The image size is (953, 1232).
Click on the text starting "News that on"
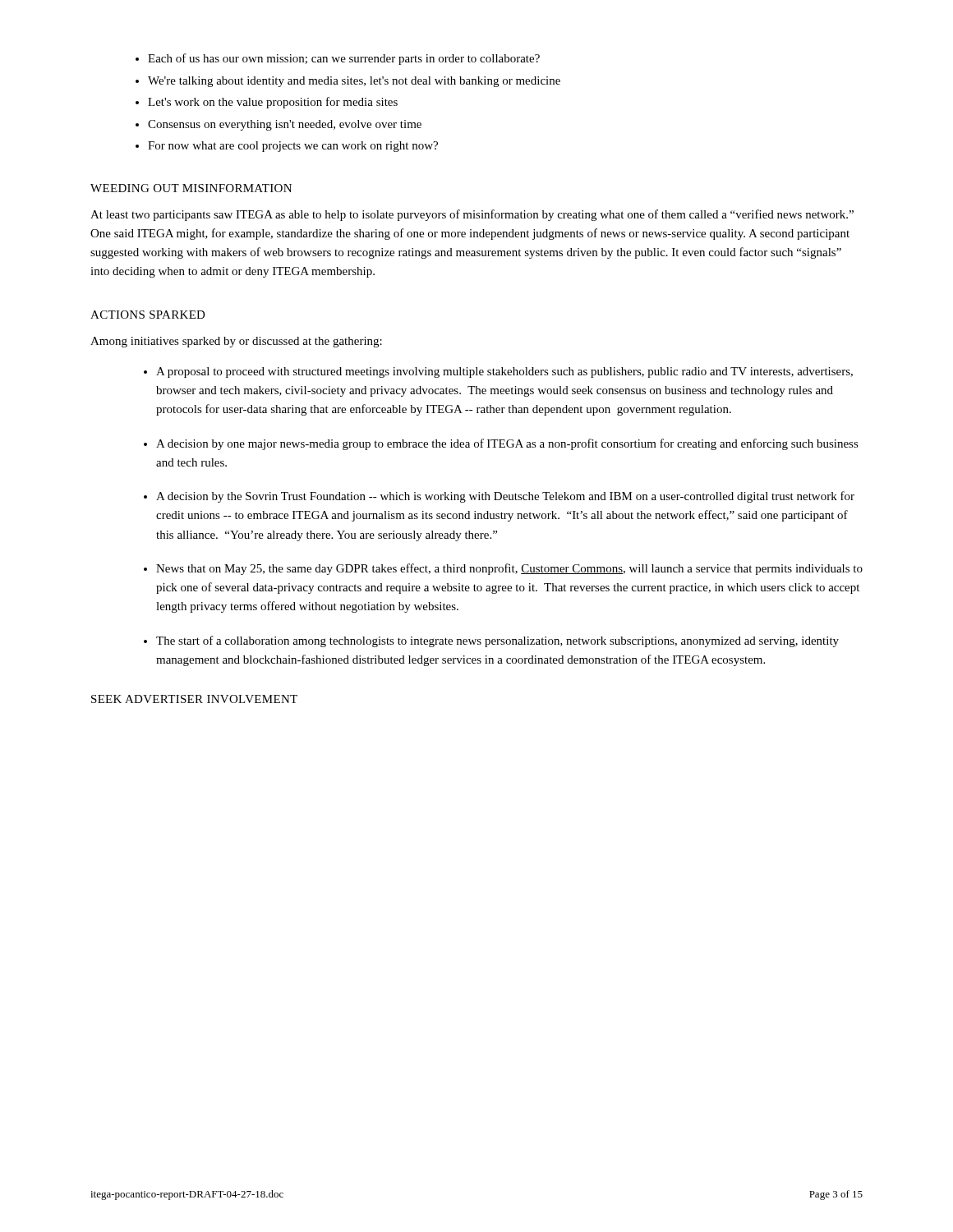click(x=509, y=587)
